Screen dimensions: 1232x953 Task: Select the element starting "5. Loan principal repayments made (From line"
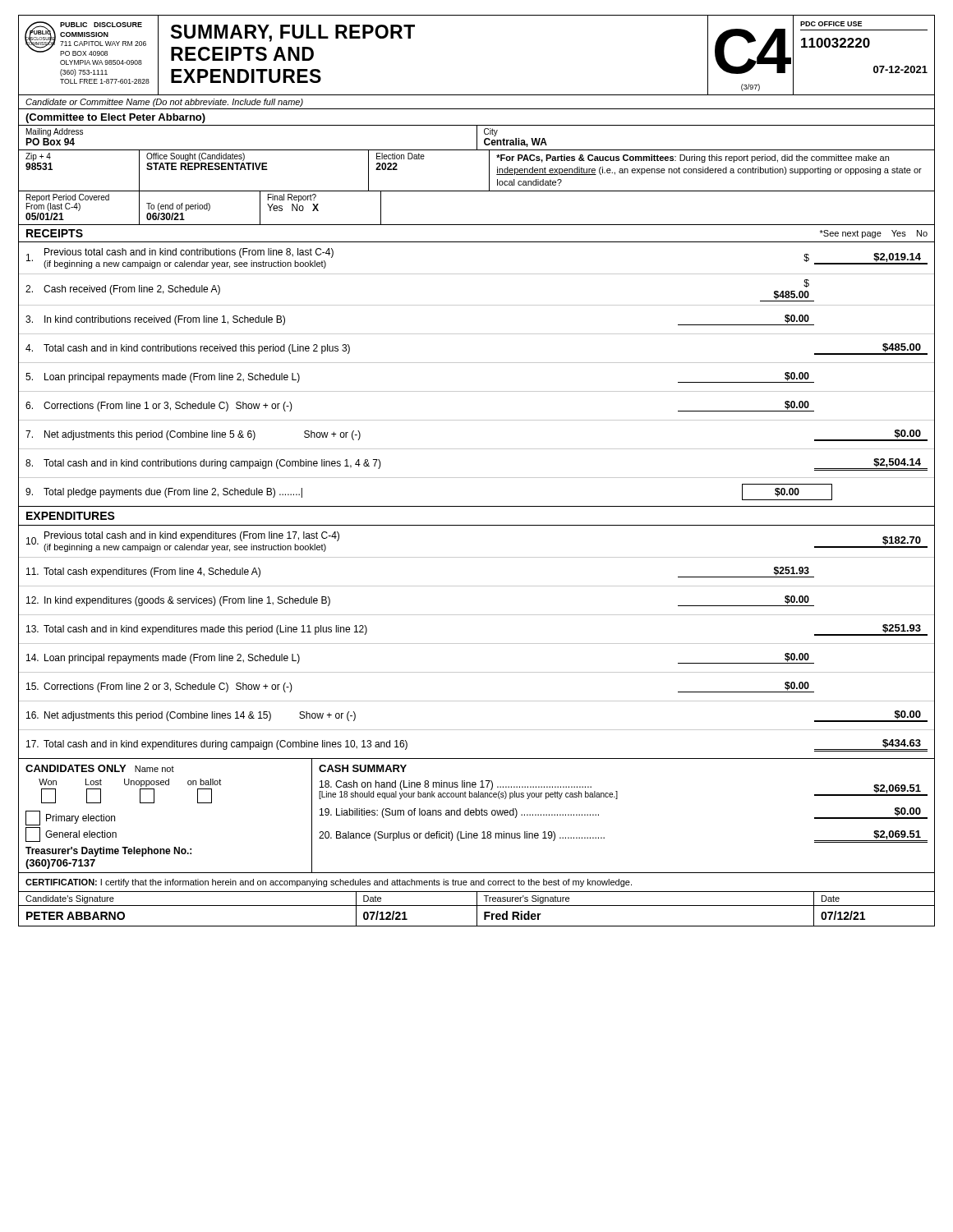pos(171,377)
